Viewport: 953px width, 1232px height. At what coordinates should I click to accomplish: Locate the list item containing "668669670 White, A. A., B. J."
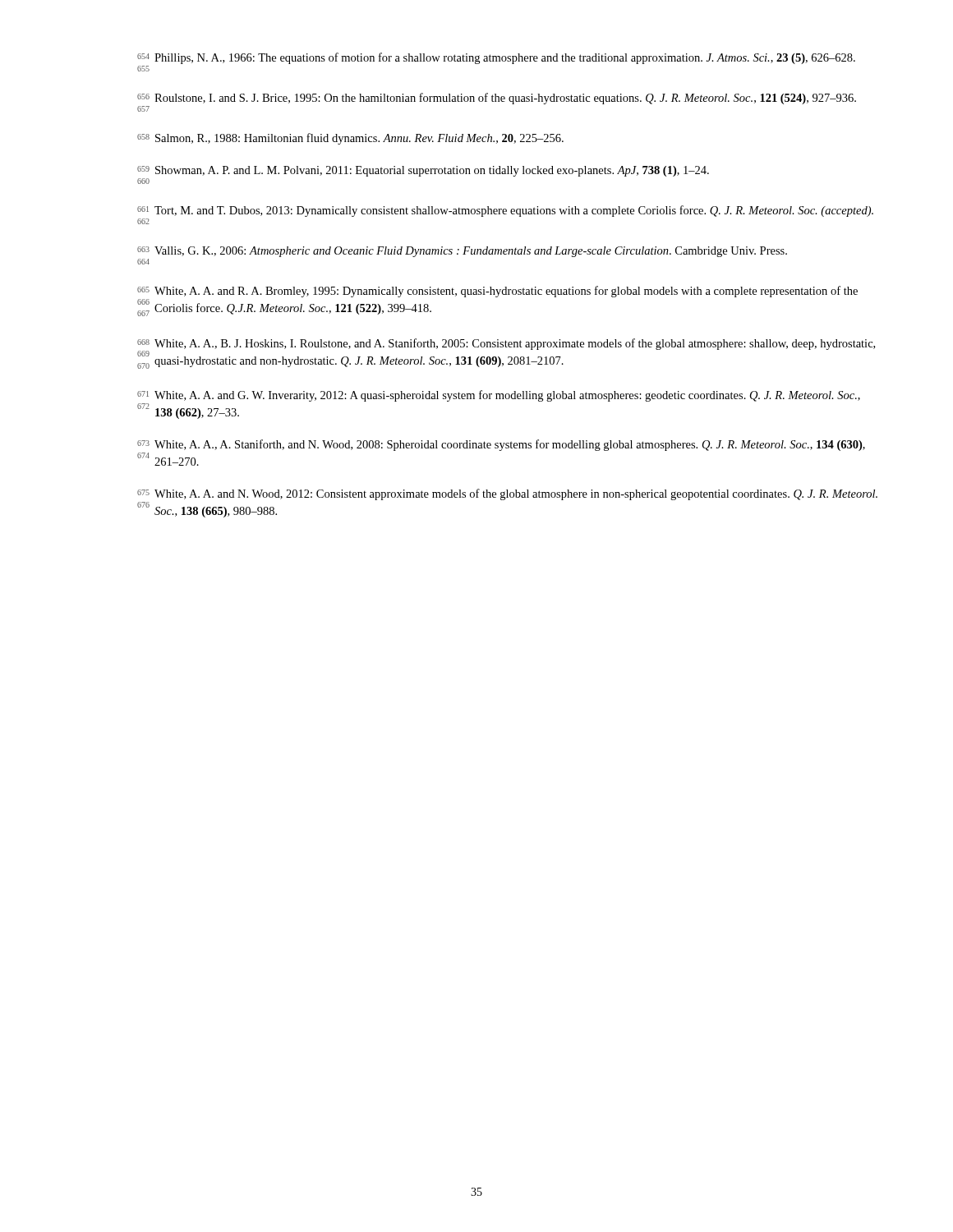click(493, 353)
